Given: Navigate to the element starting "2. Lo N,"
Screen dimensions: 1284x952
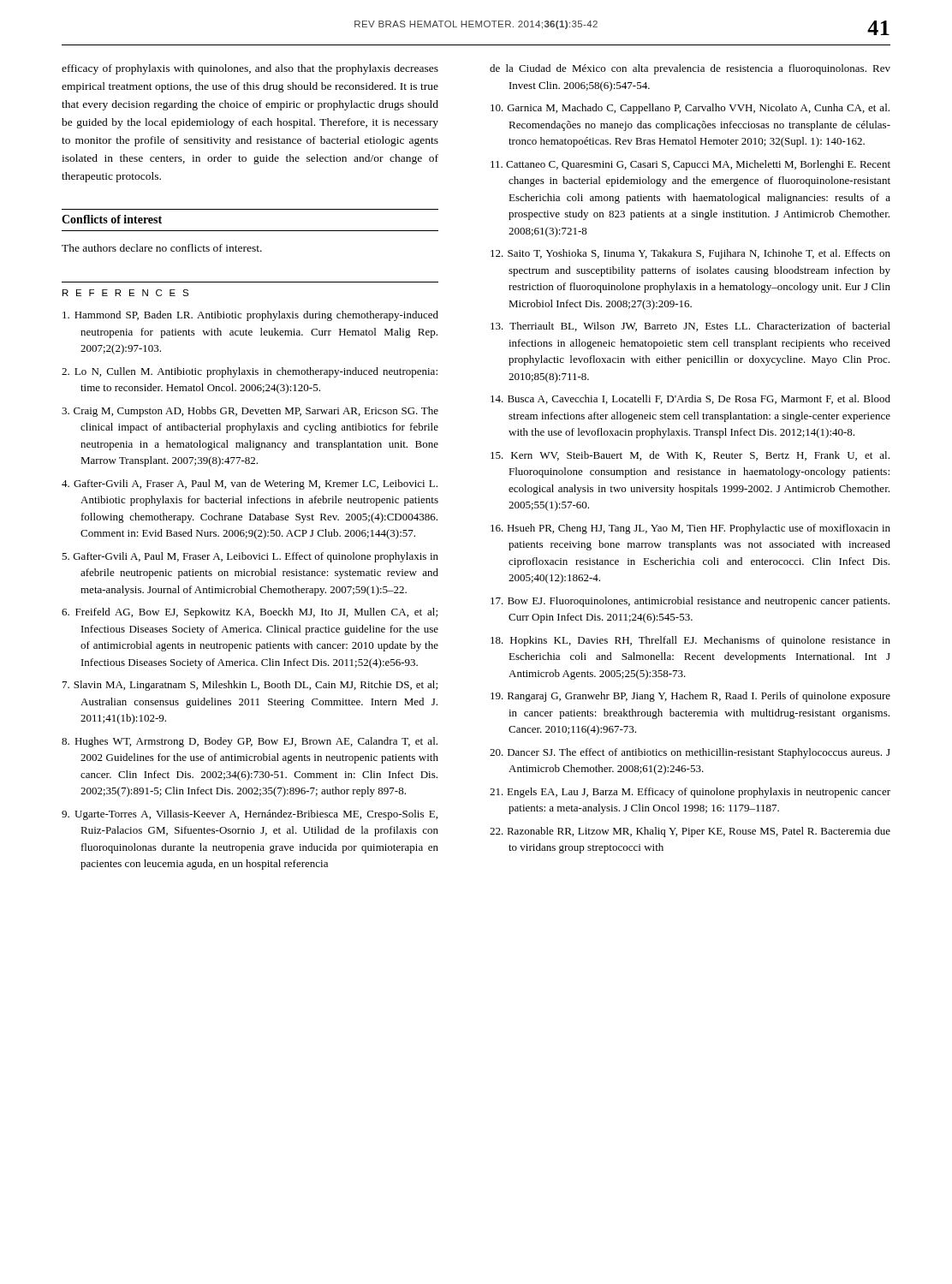Looking at the screenshot, I should (250, 379).
